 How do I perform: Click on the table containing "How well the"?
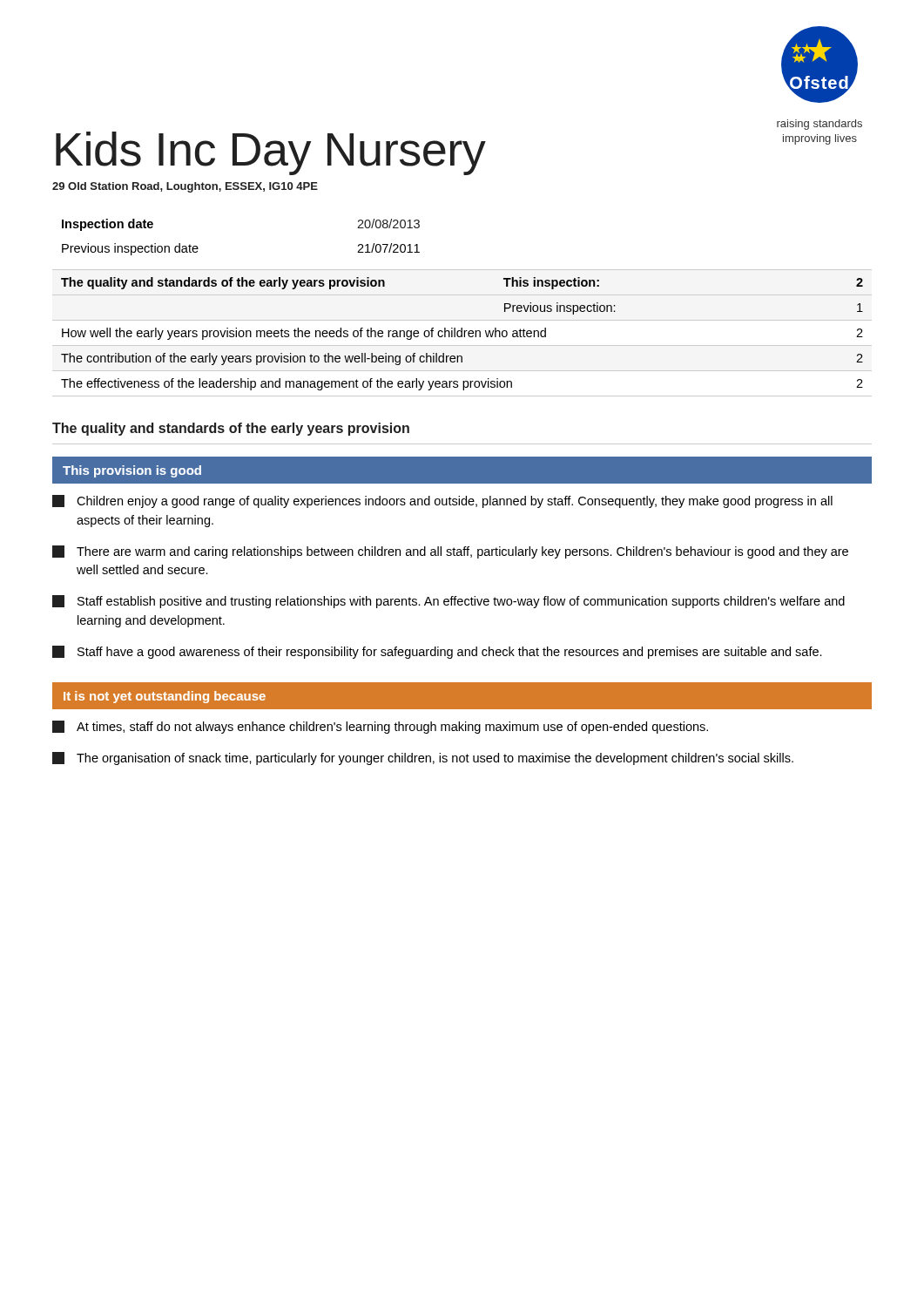[x=462, y=333]
